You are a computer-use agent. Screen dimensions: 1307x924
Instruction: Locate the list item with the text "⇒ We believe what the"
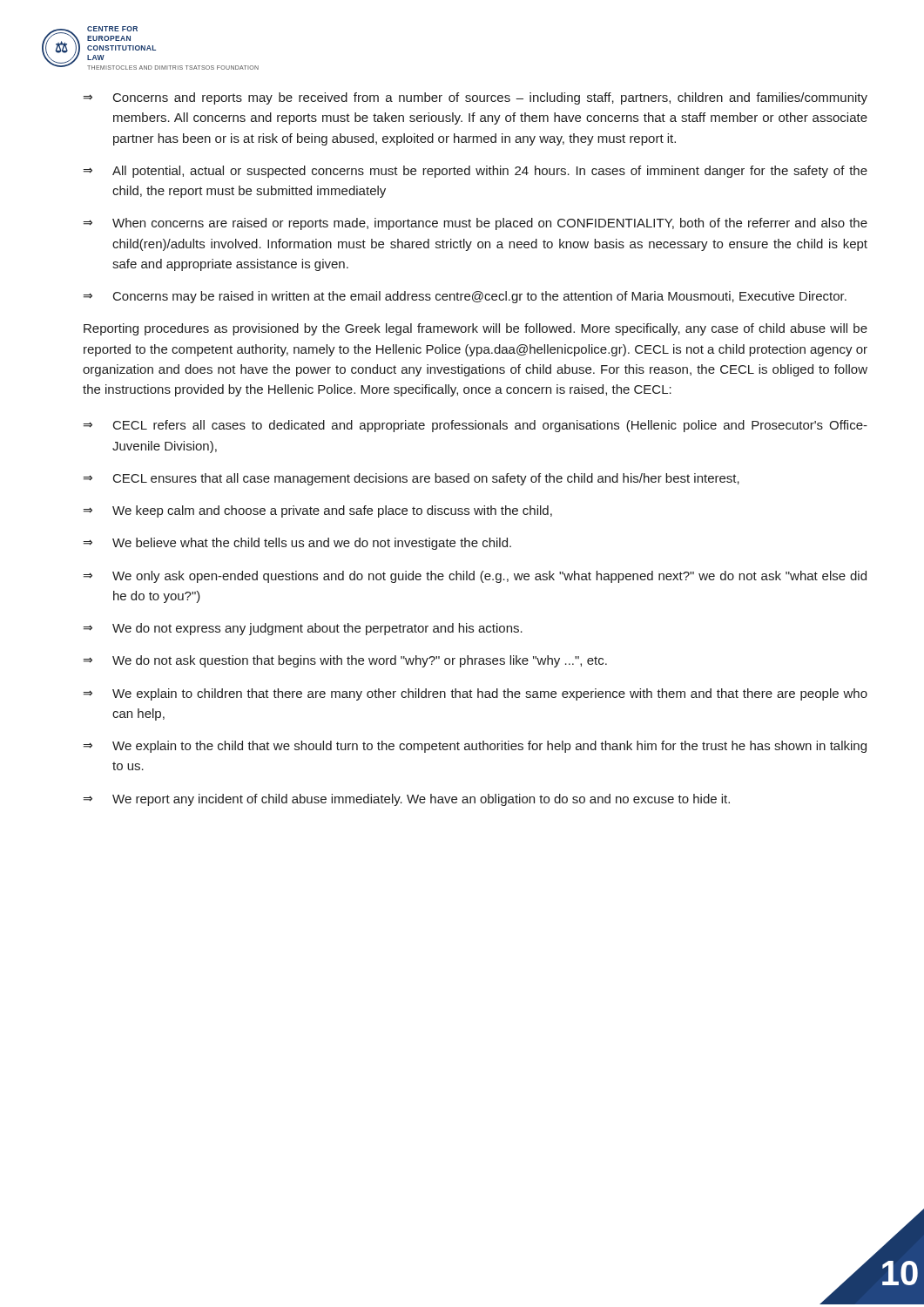(475, 543)
